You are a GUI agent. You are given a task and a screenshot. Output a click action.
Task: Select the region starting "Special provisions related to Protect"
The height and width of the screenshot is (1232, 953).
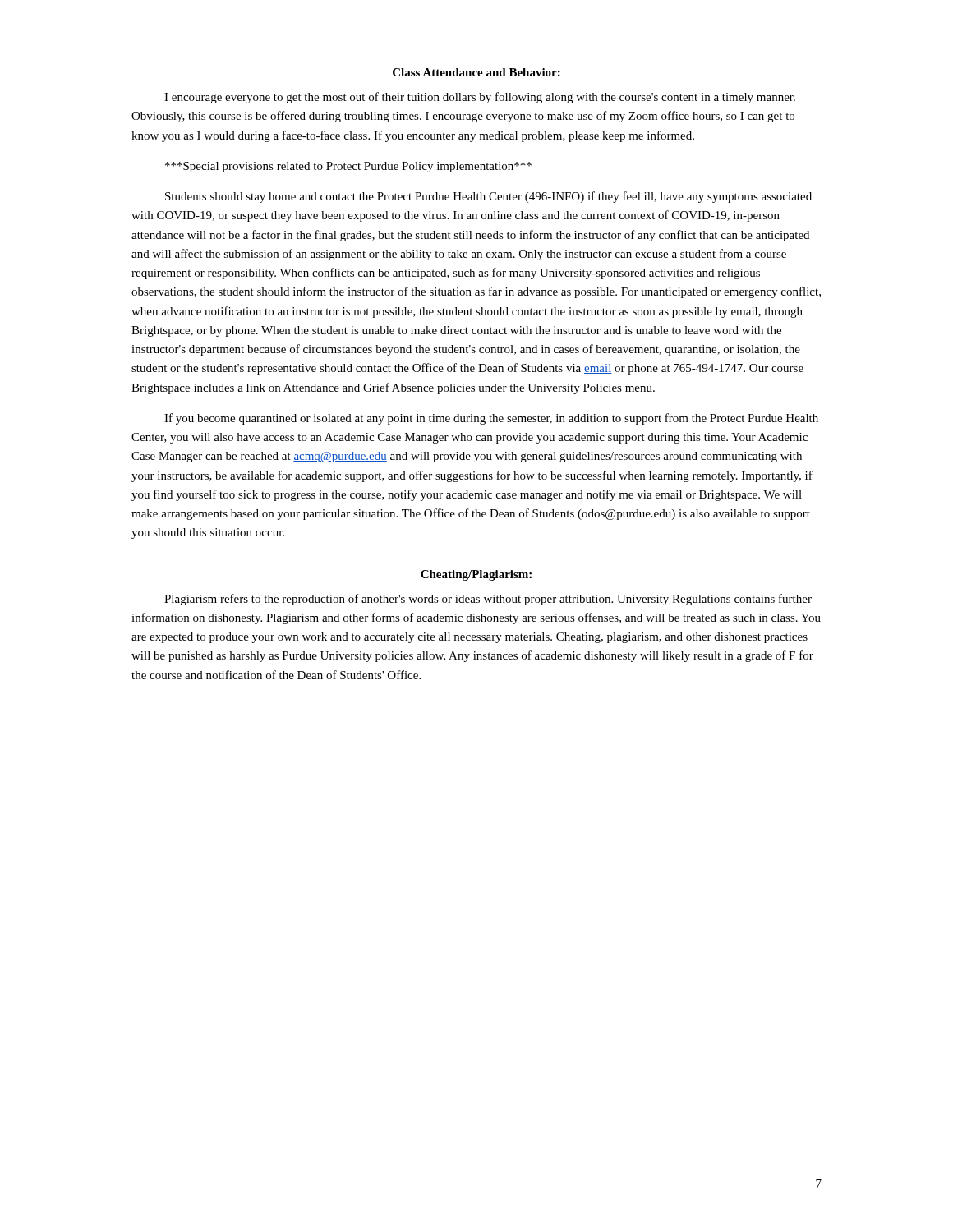(348, 166)
